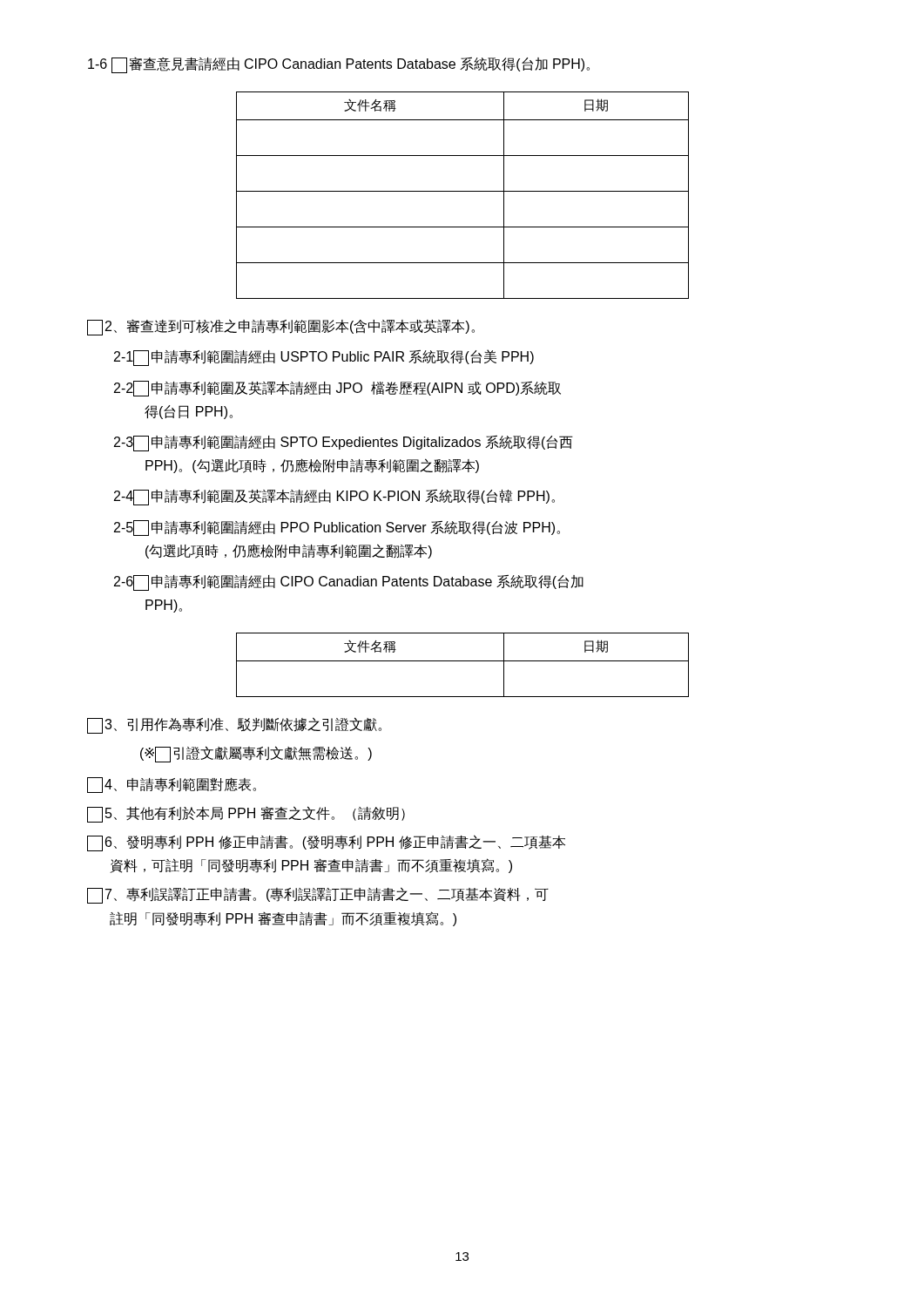Click on the passage starting "6、發明專利 PPH 修正申請書。(發明專利 PPH"
The width and height of the screenshot is (924, 1307).
[x=327, y=854]
